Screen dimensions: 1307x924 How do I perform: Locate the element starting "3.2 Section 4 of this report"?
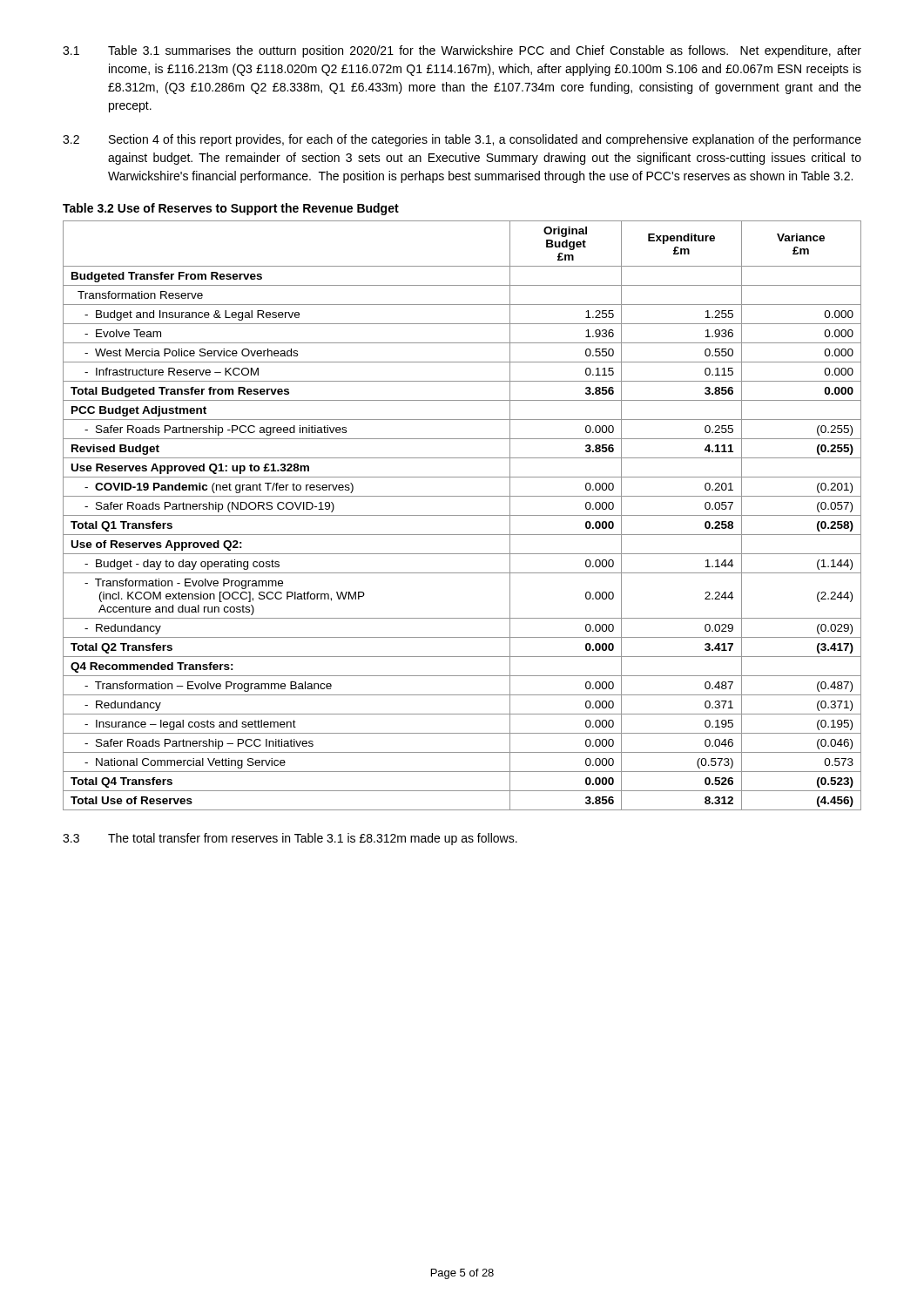462,158
